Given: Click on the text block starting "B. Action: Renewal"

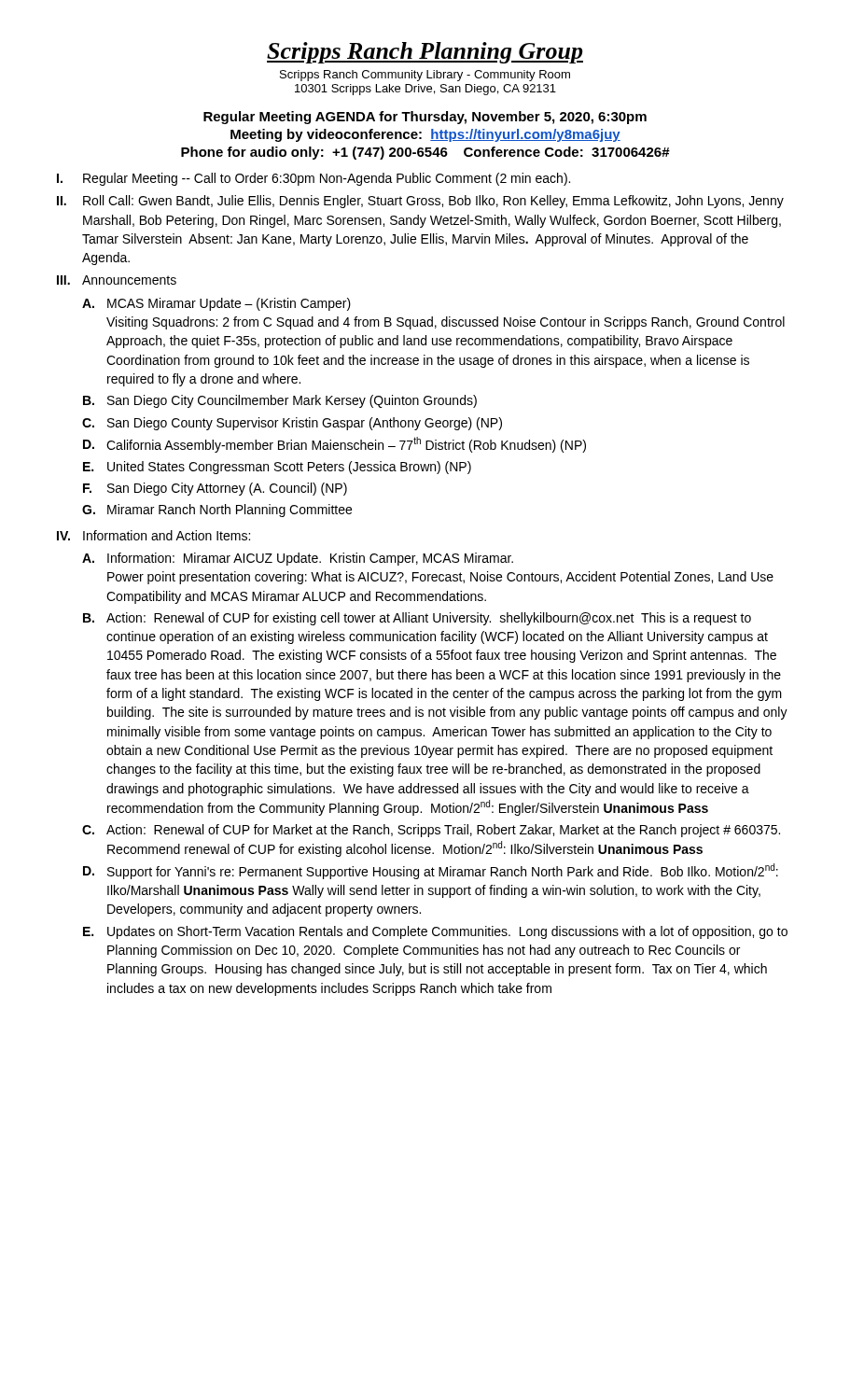Looking at the screenshot, I should click(438, 713).
